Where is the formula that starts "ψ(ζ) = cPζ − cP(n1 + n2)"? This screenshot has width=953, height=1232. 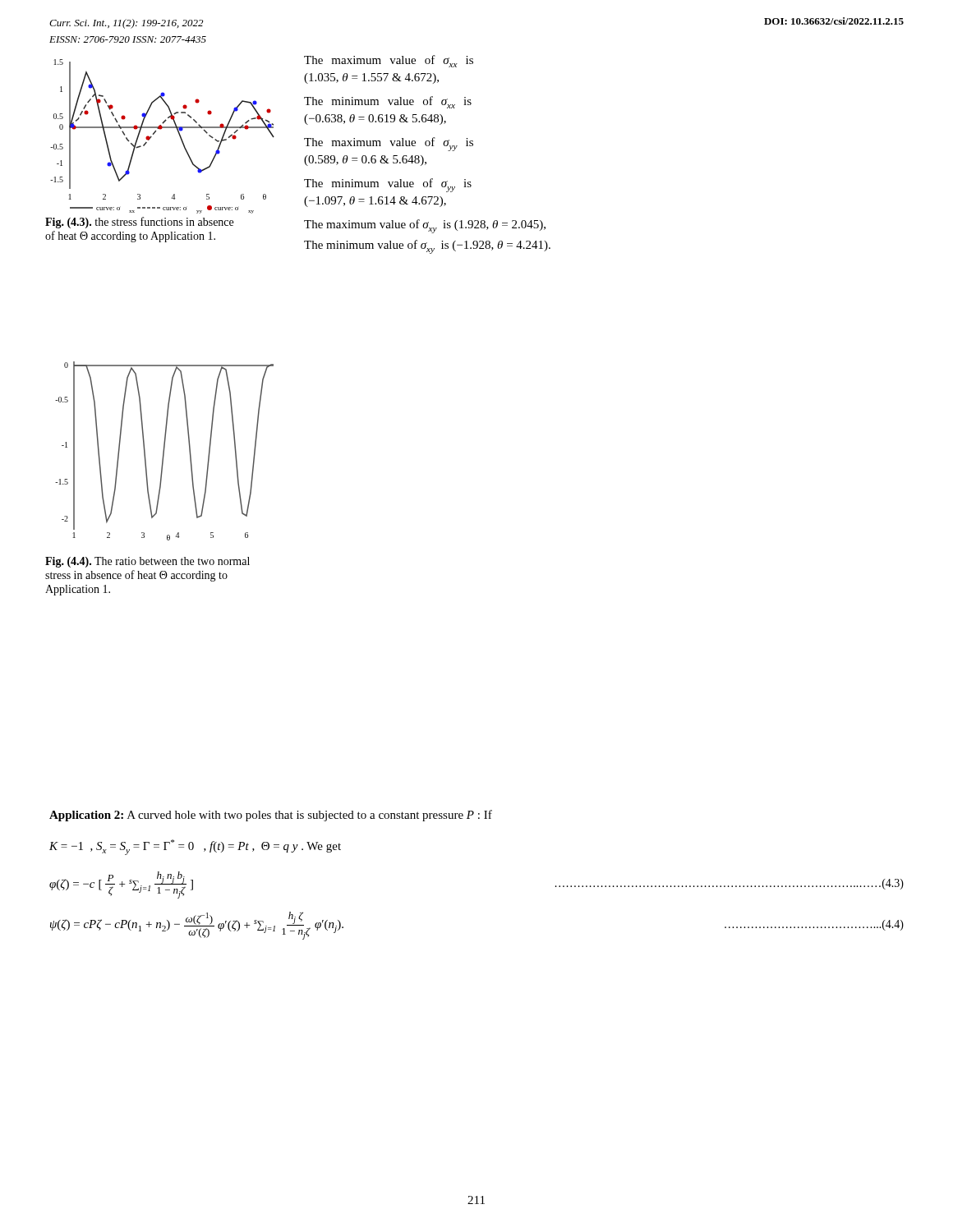(199, 926)
